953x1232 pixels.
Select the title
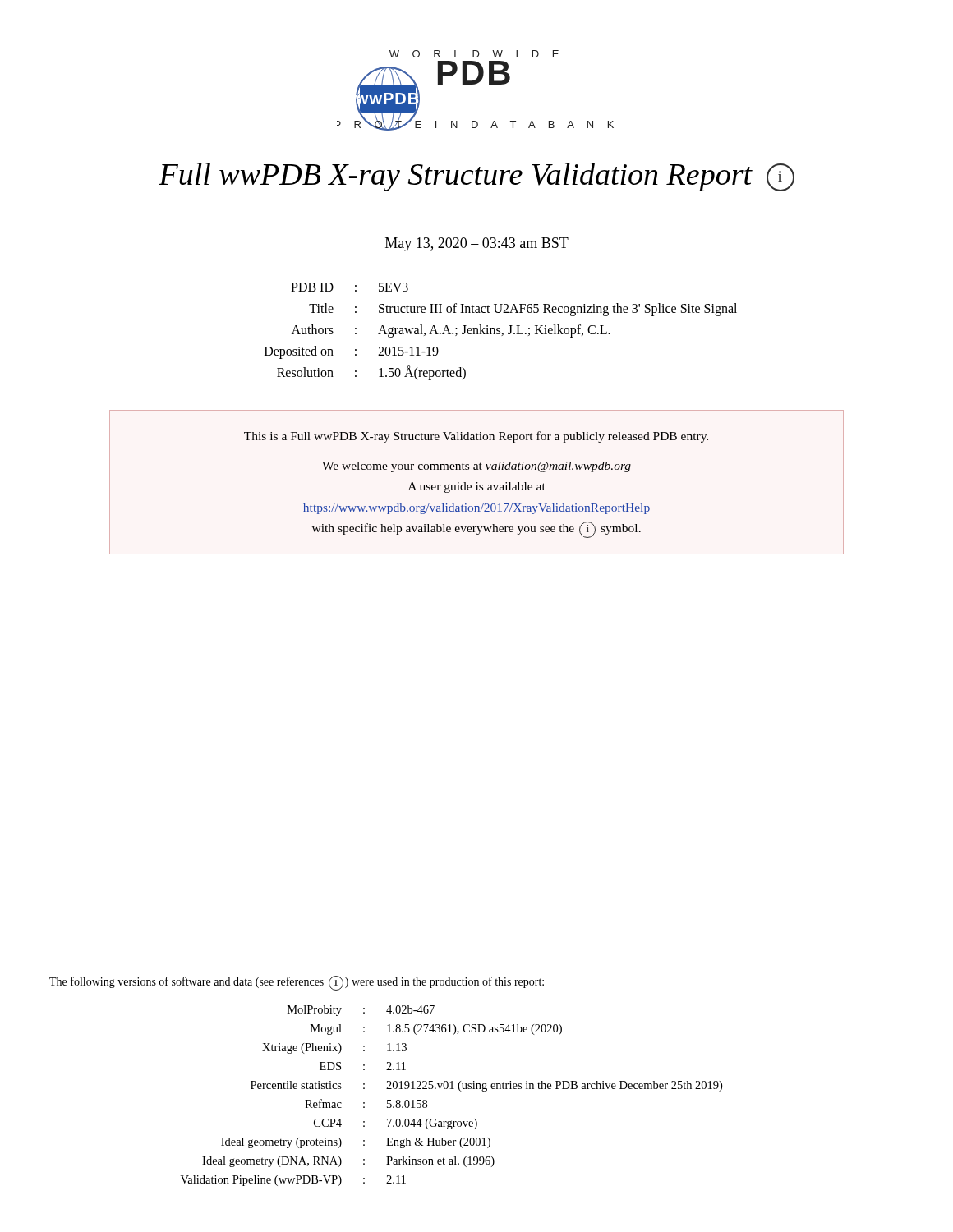tap(476, 174)
